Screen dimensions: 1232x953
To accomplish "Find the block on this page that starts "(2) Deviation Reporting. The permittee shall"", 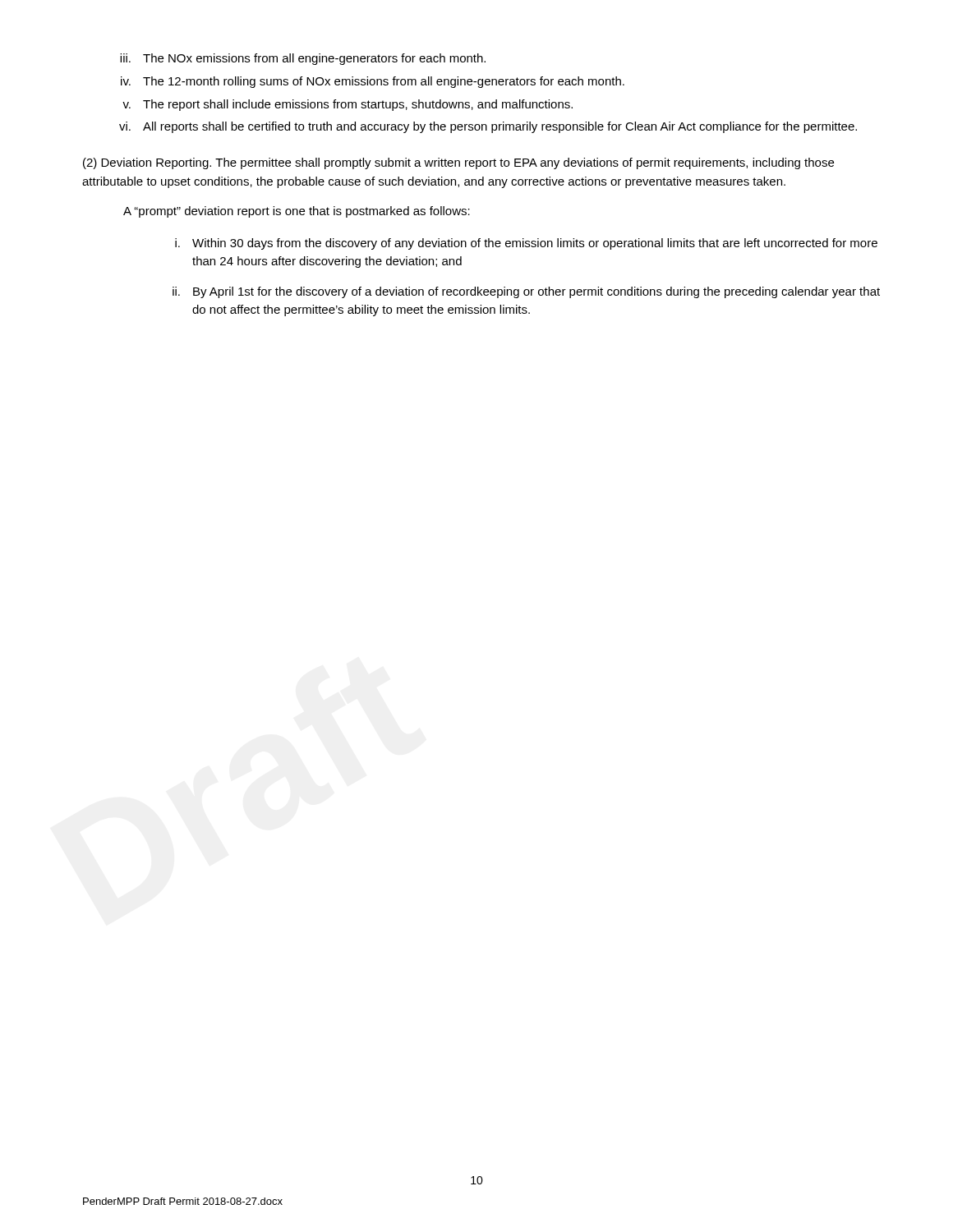I will (458, 171).
